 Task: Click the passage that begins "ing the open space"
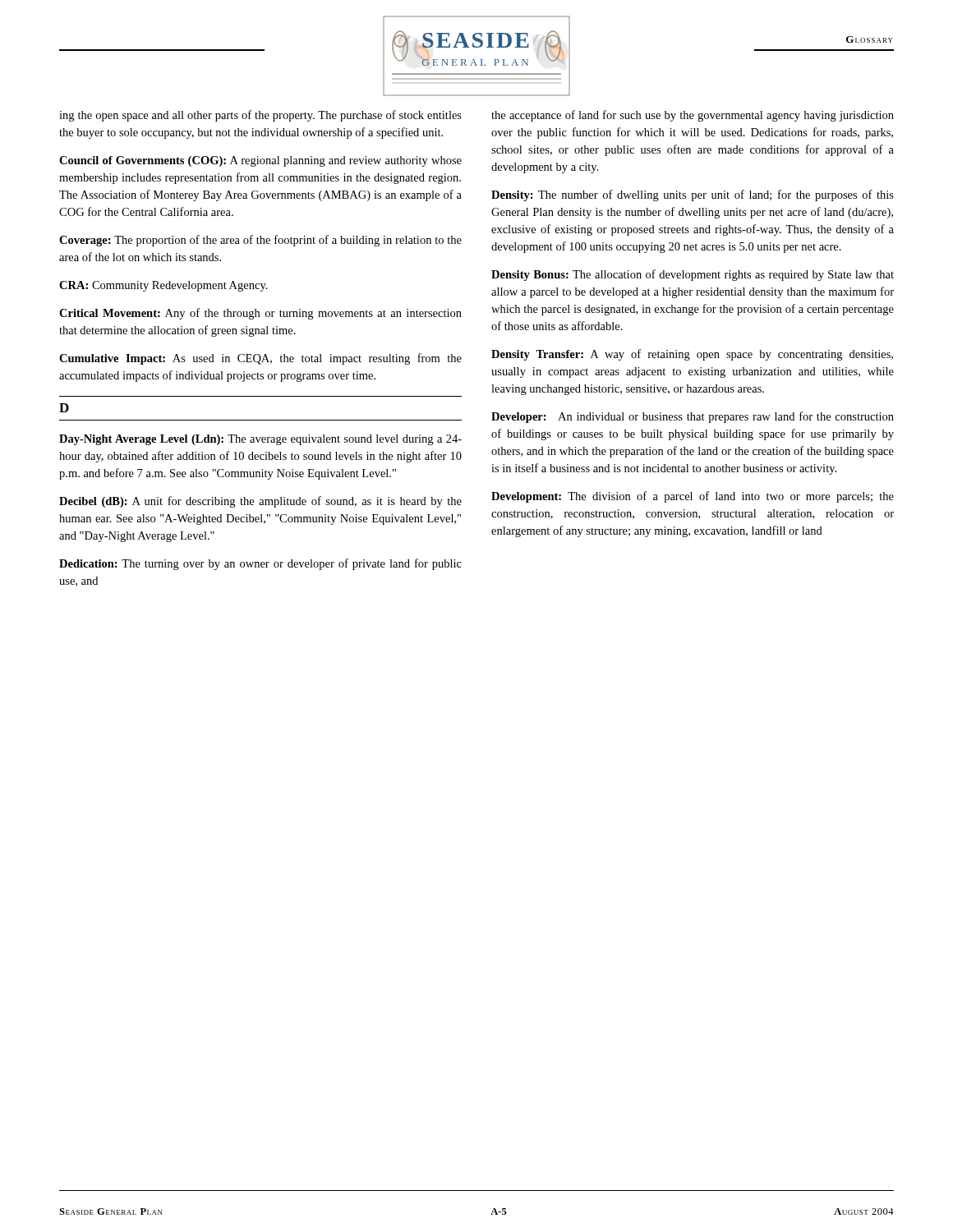point(260,124)
